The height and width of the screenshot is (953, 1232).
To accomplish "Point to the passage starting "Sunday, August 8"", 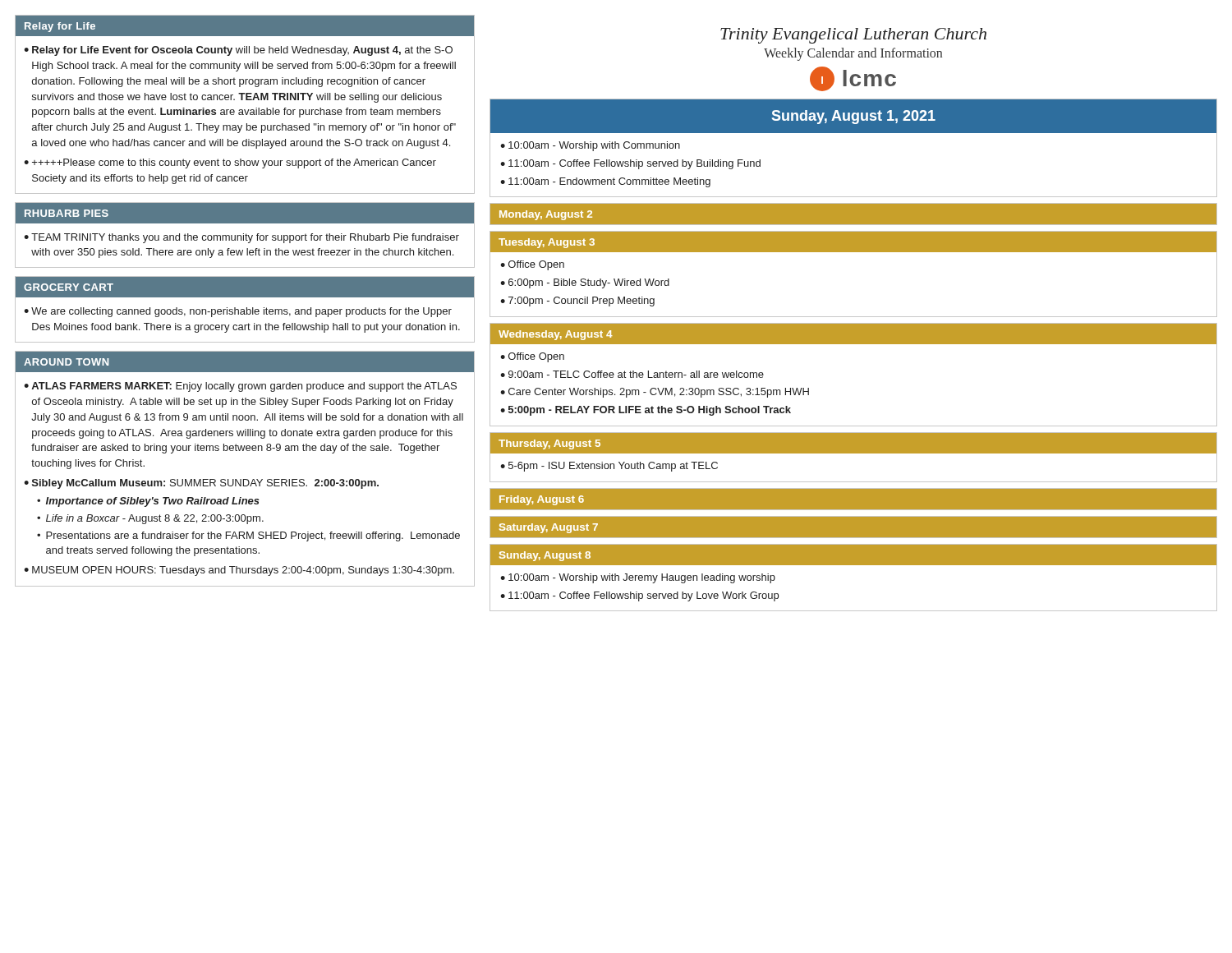I will coord(545,555).
